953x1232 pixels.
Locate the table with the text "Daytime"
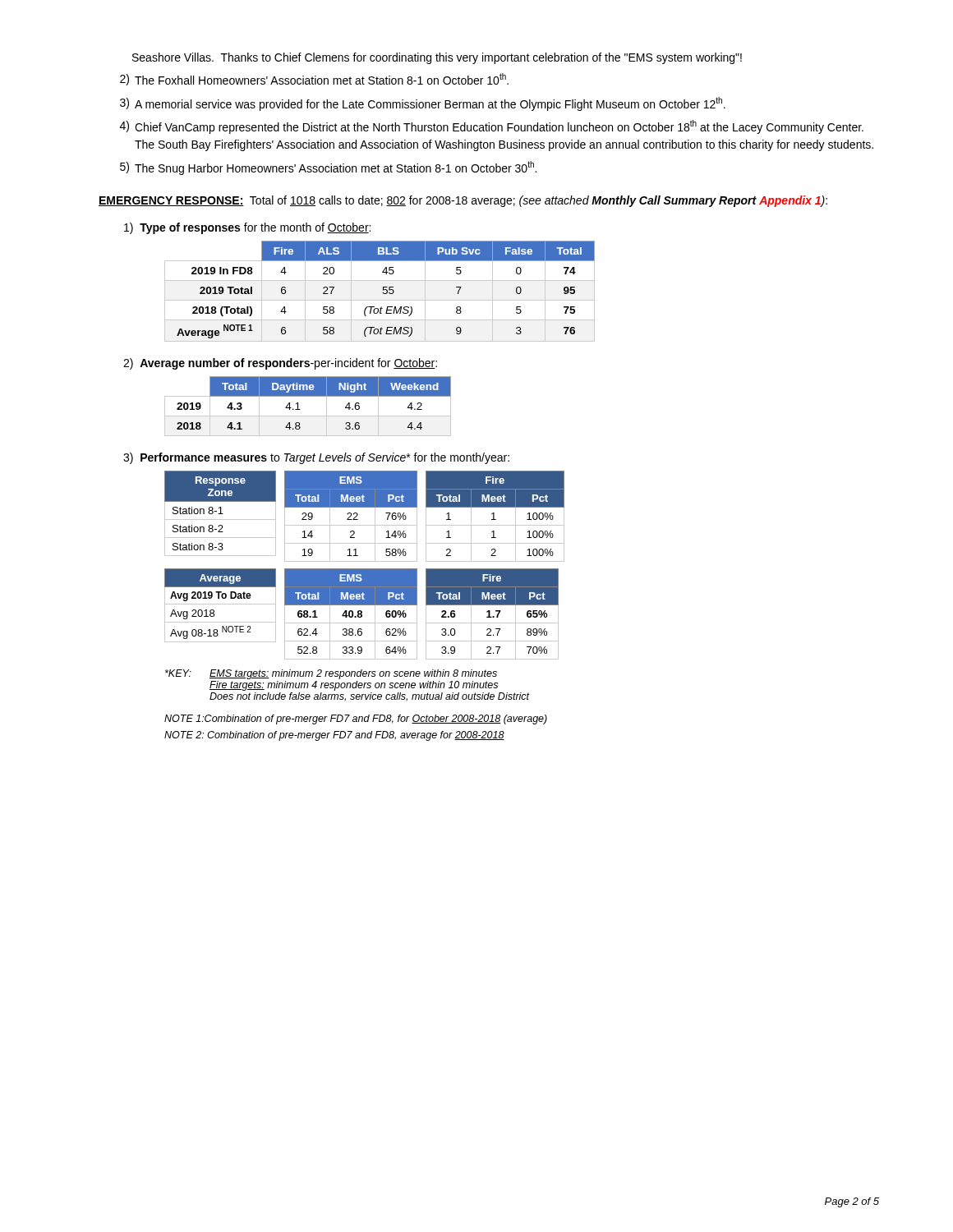coord(522,406)
